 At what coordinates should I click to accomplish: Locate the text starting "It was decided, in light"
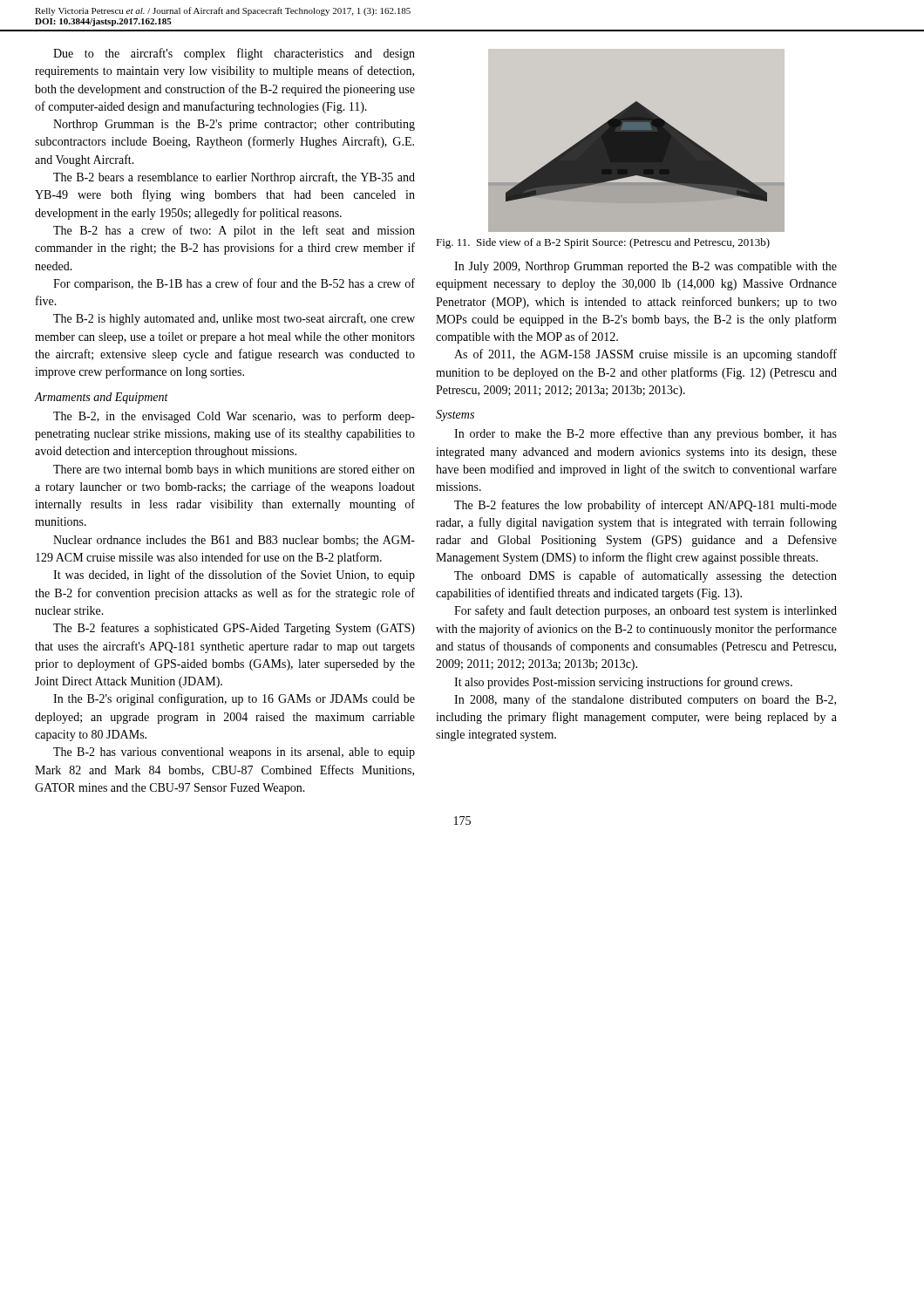click(225, 594)
